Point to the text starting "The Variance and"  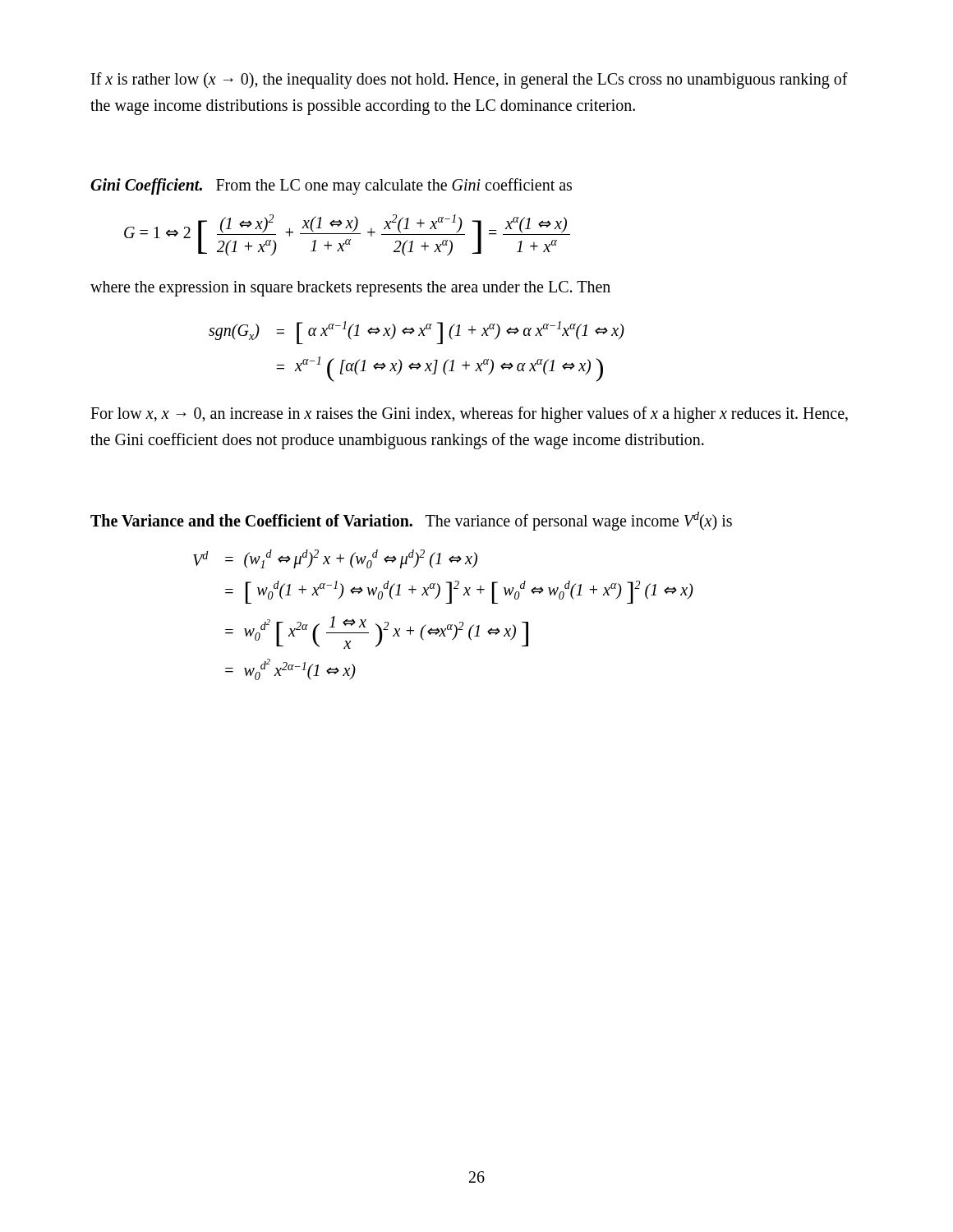coord(411,520)
